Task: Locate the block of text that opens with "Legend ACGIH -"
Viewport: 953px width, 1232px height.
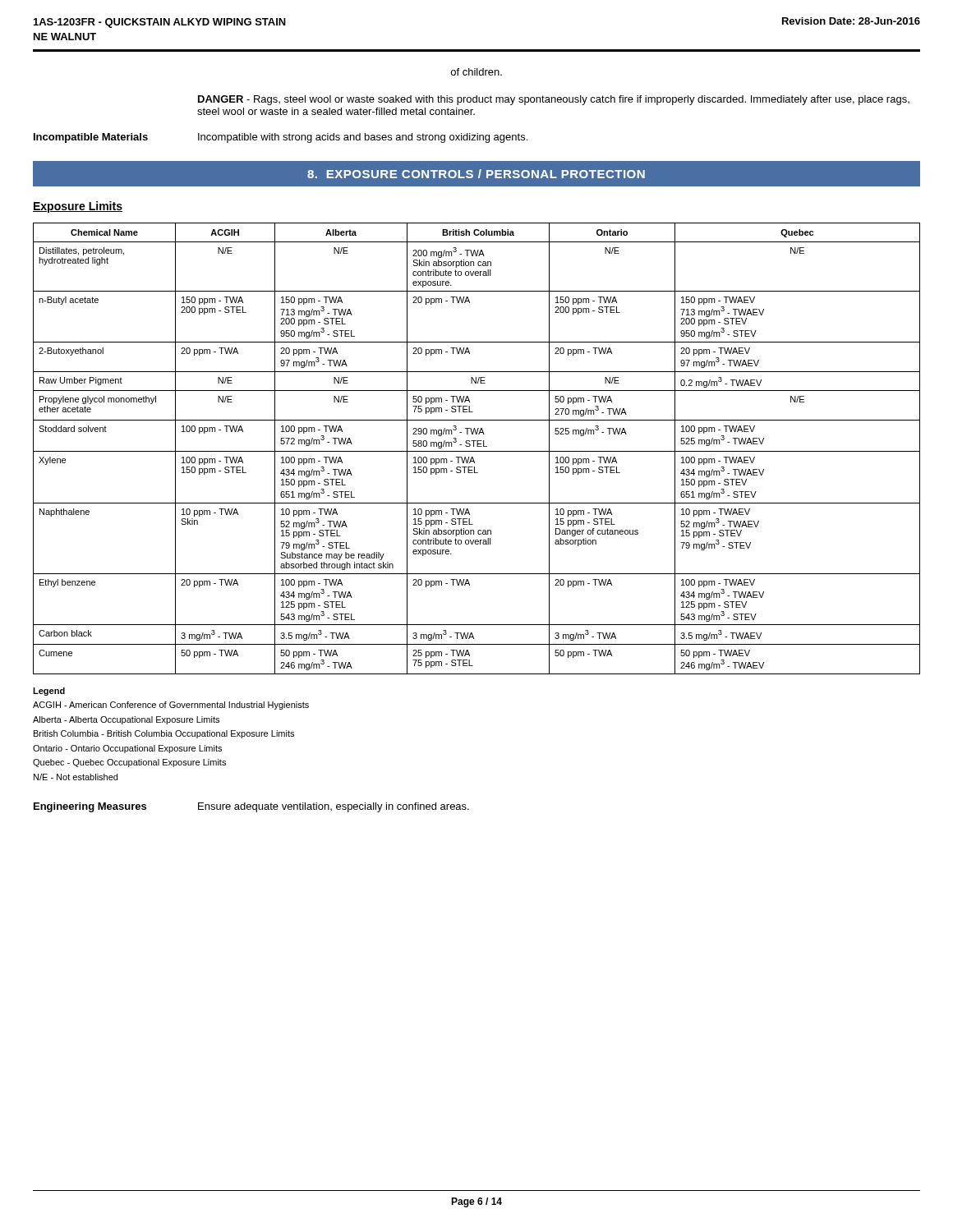Action: (x=171, y=734)
